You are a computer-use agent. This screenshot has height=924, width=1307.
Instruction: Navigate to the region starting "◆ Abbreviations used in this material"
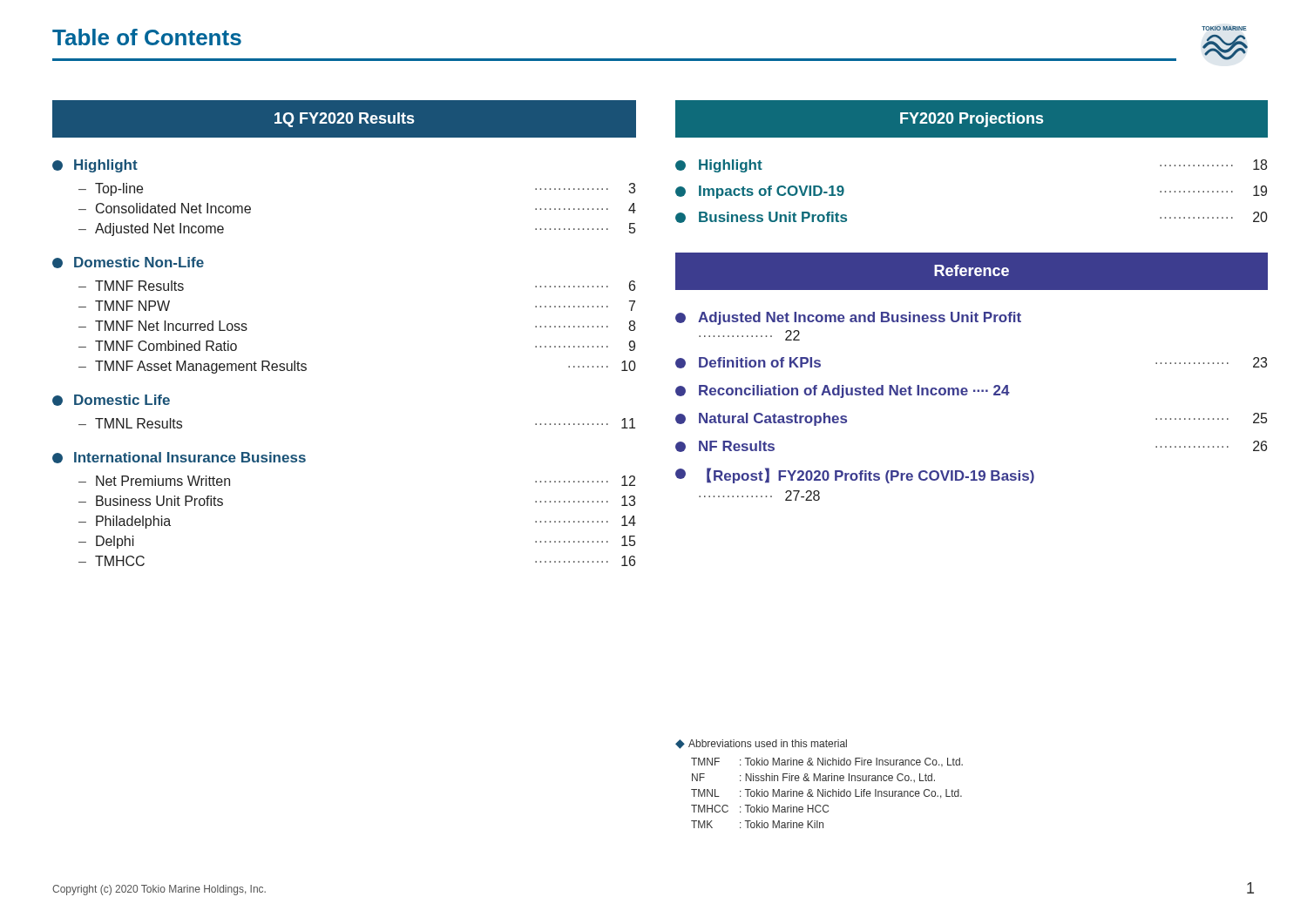967,783
